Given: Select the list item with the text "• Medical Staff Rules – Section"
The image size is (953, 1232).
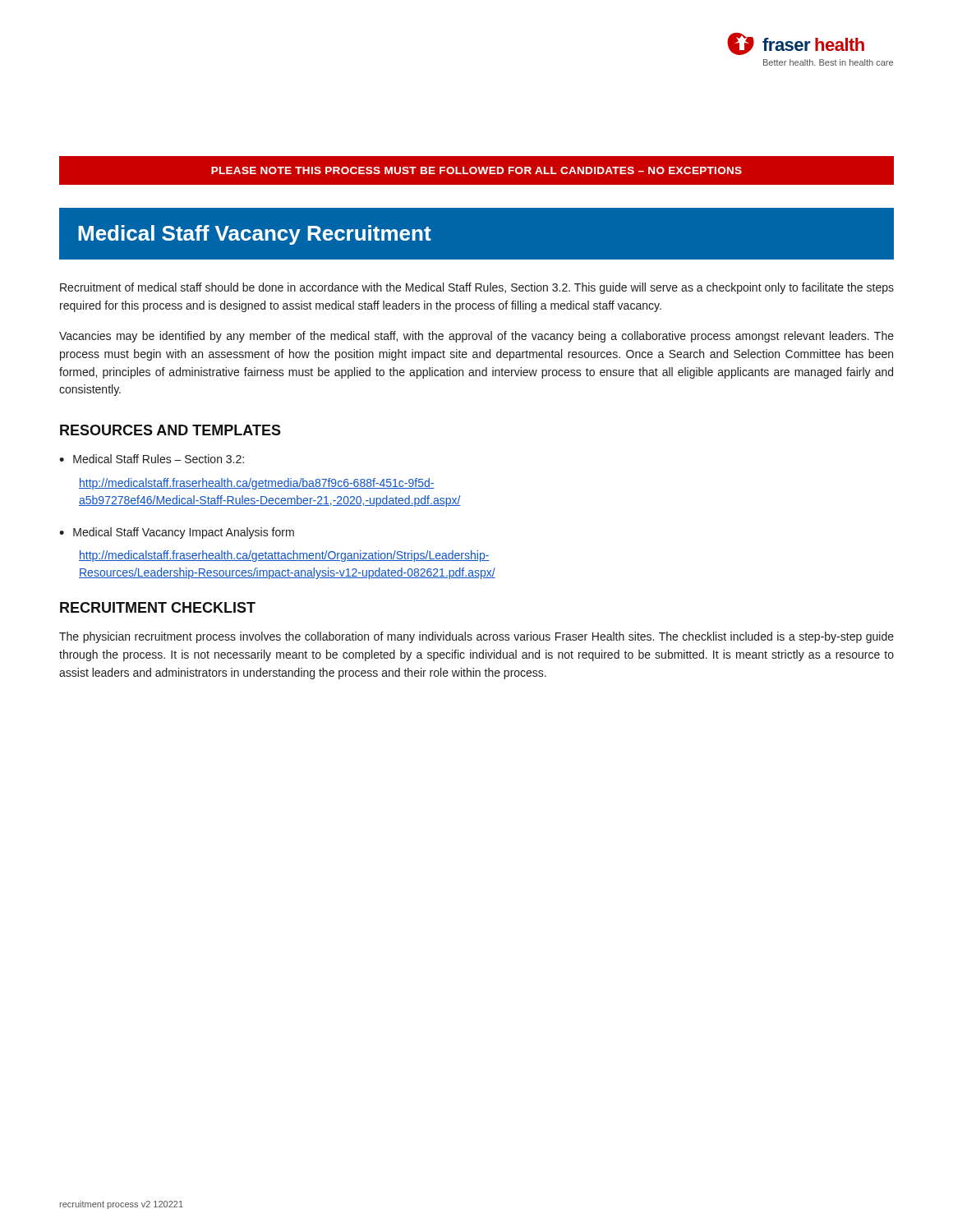Looking at the screenshot, I should 152,459.
